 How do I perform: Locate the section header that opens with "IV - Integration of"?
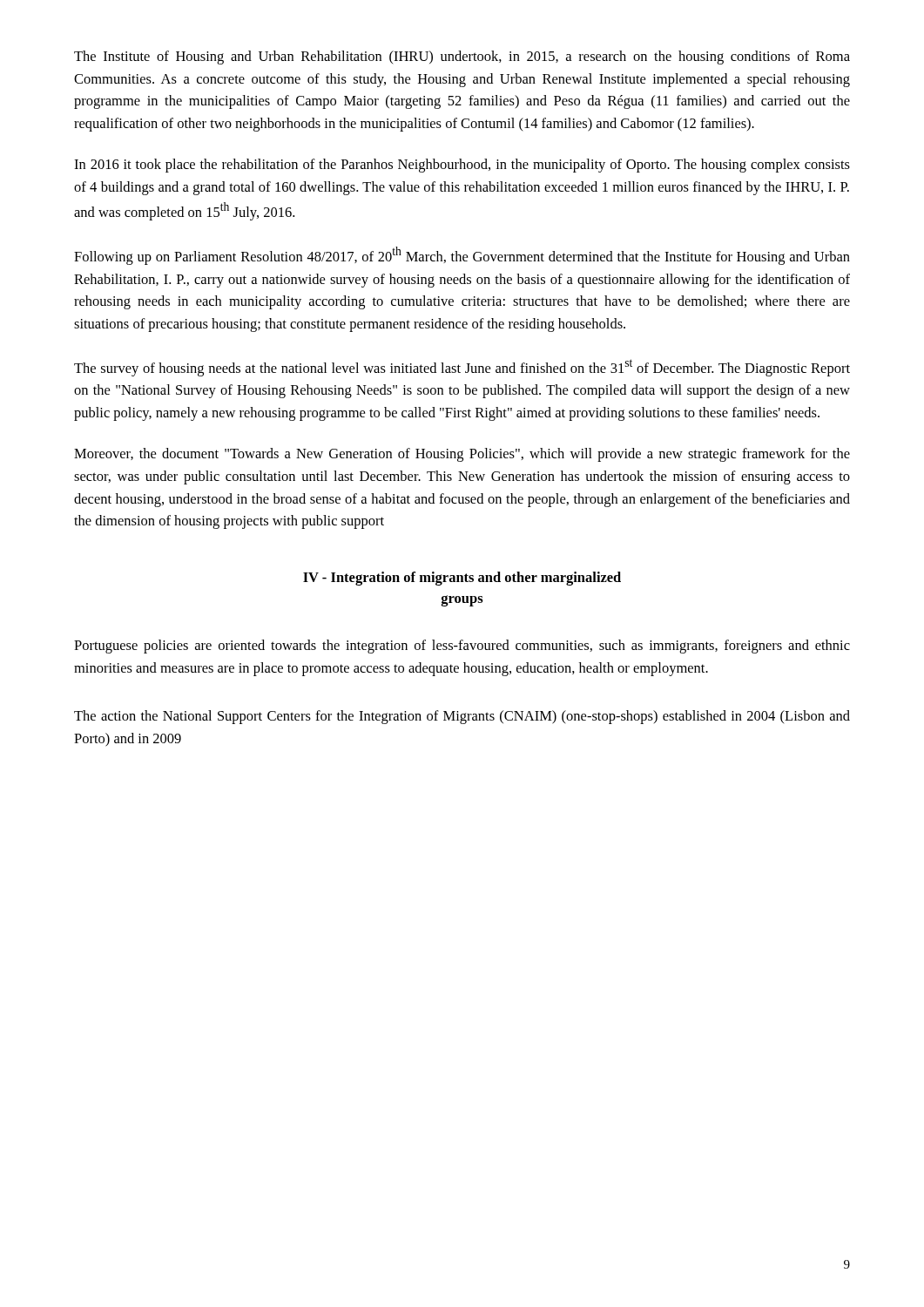[x=462, y=588]
